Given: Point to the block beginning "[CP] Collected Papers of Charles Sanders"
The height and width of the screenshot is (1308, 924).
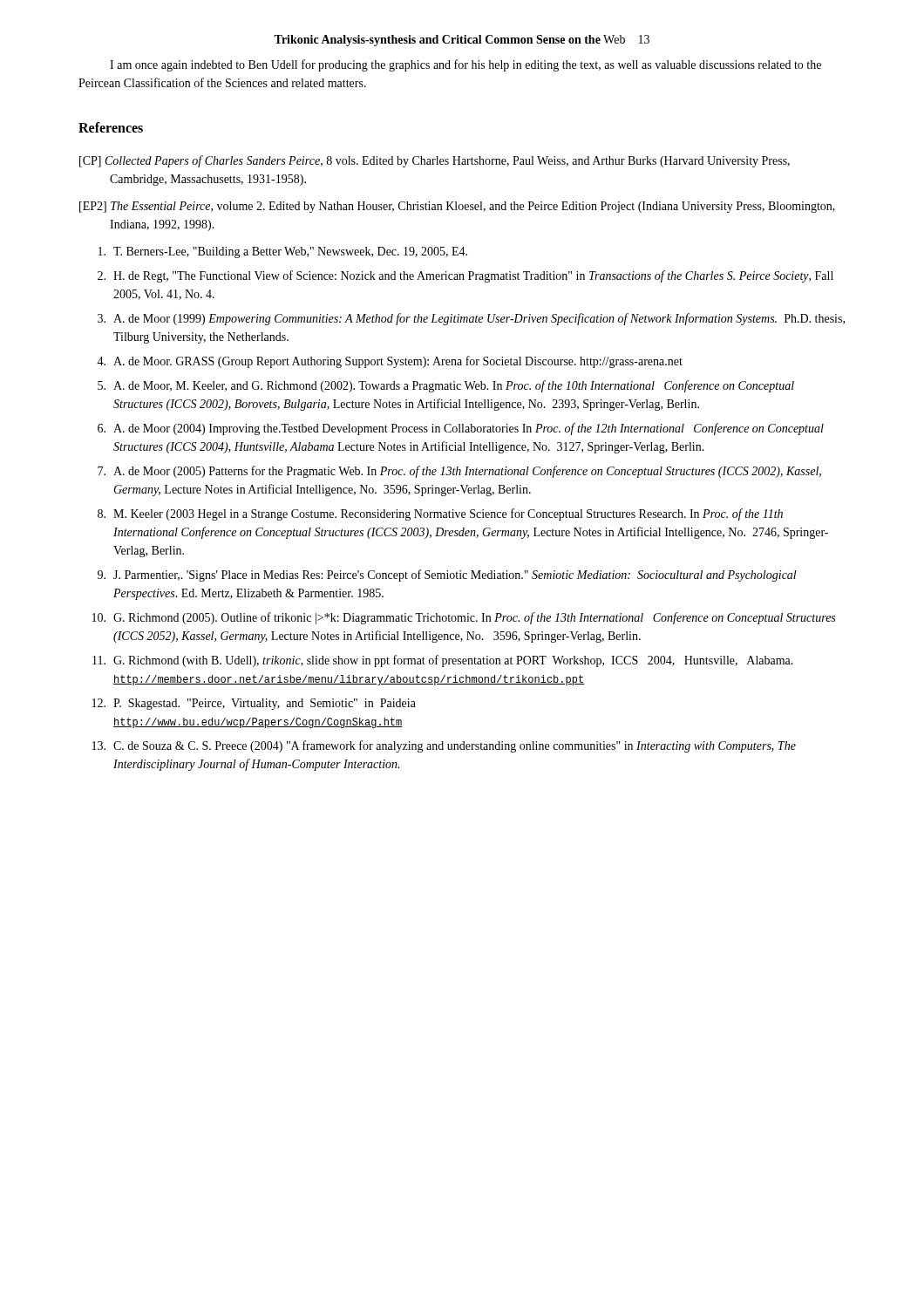Looking at the screenshot, I should (x=434, y=170).
